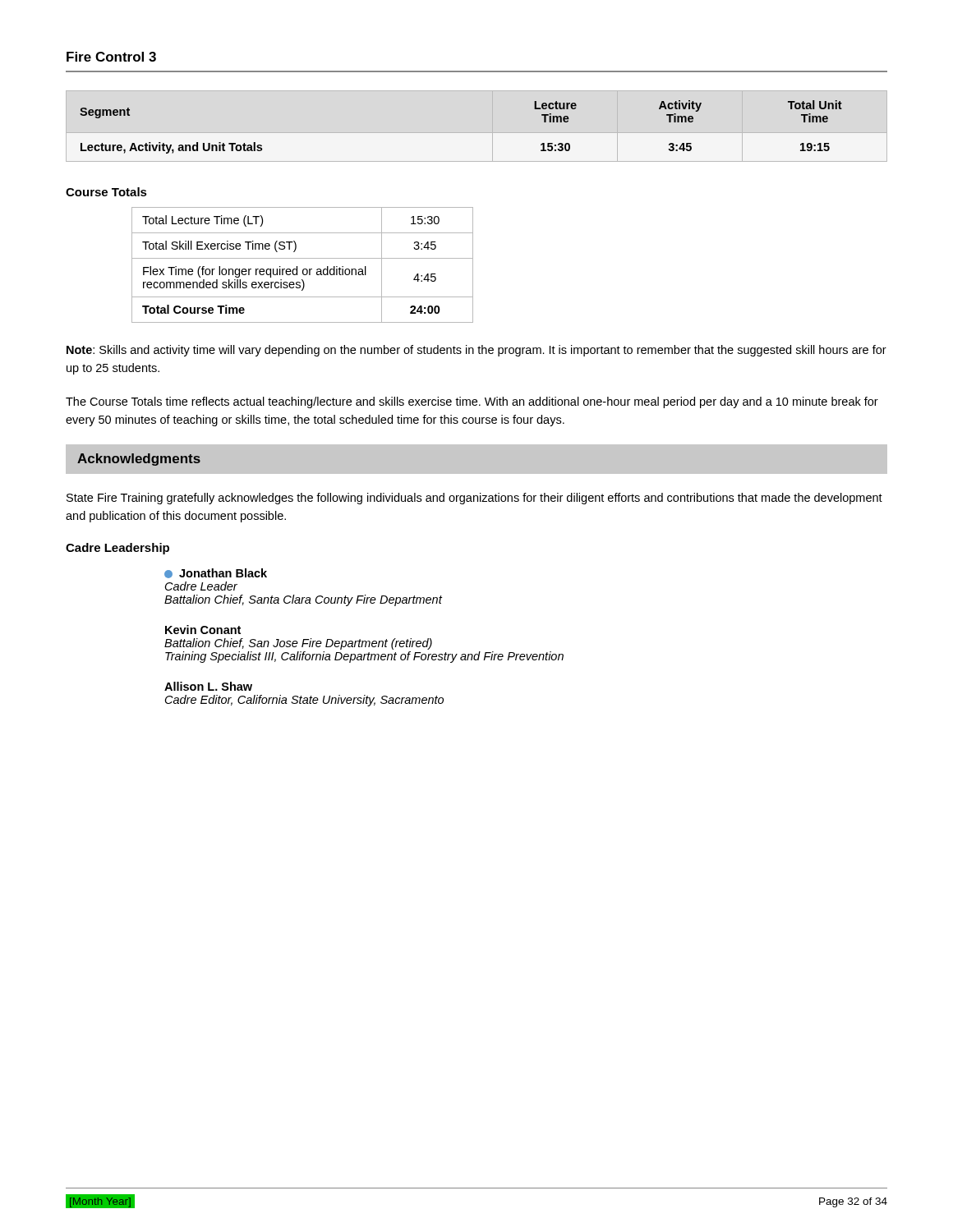Select the text block that says "Note: Skills and activity time will vary"

tap(476, 359)
